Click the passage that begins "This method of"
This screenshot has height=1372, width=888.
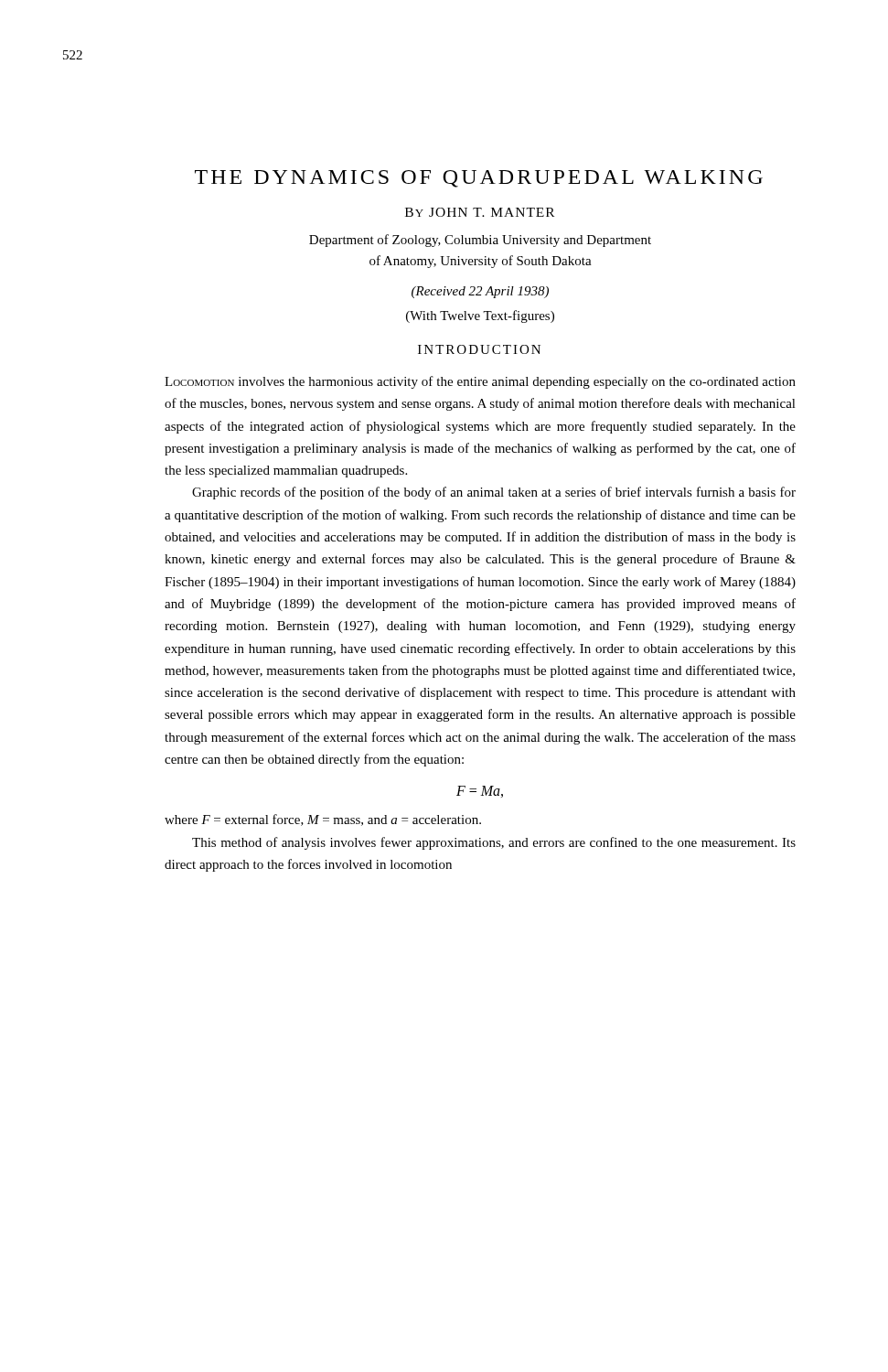(480, 853)
